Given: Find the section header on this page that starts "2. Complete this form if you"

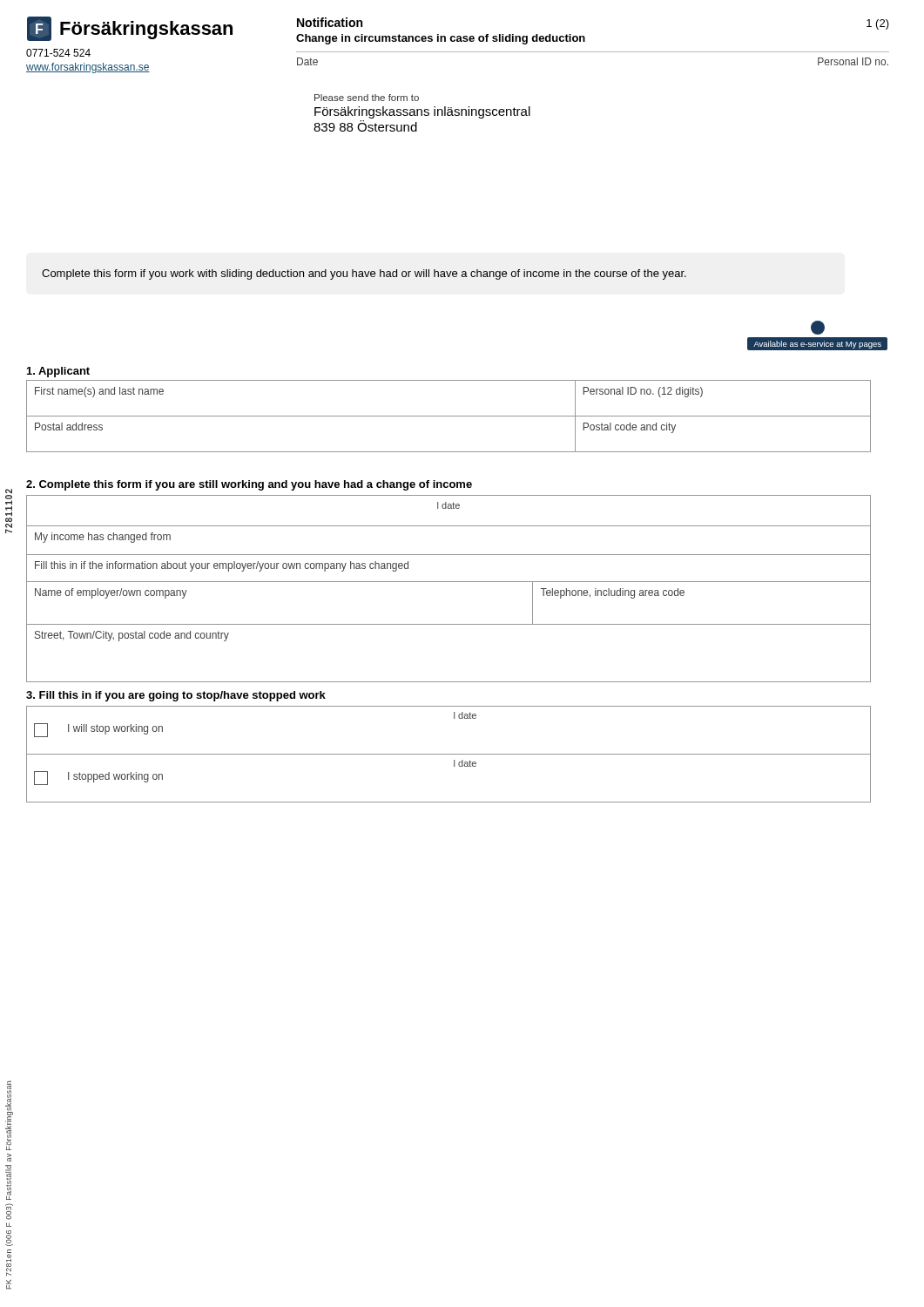Looking at the screenshot, I should point(249,484).
